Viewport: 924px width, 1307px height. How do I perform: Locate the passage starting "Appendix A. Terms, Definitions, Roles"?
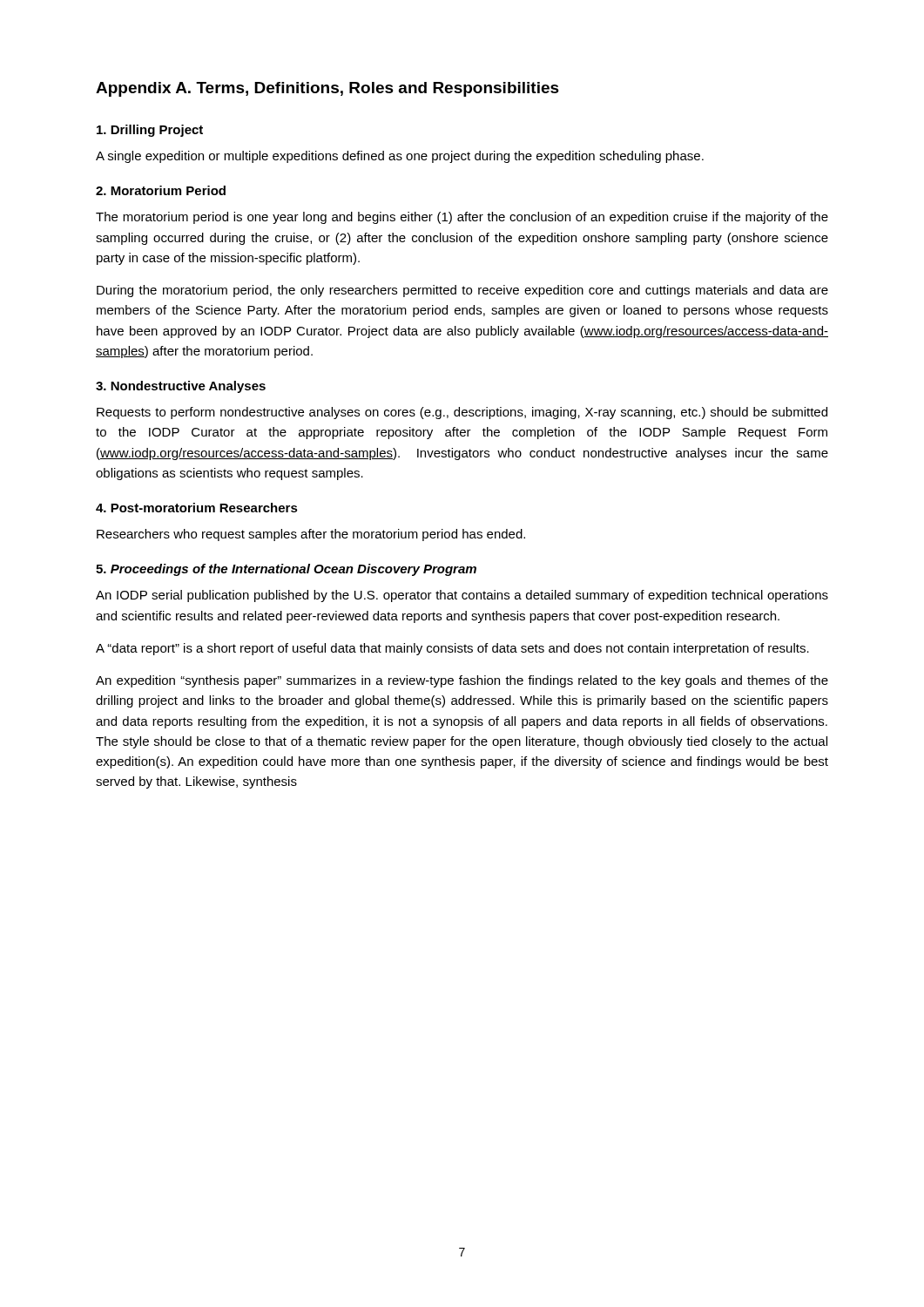[x=328, y=88]
